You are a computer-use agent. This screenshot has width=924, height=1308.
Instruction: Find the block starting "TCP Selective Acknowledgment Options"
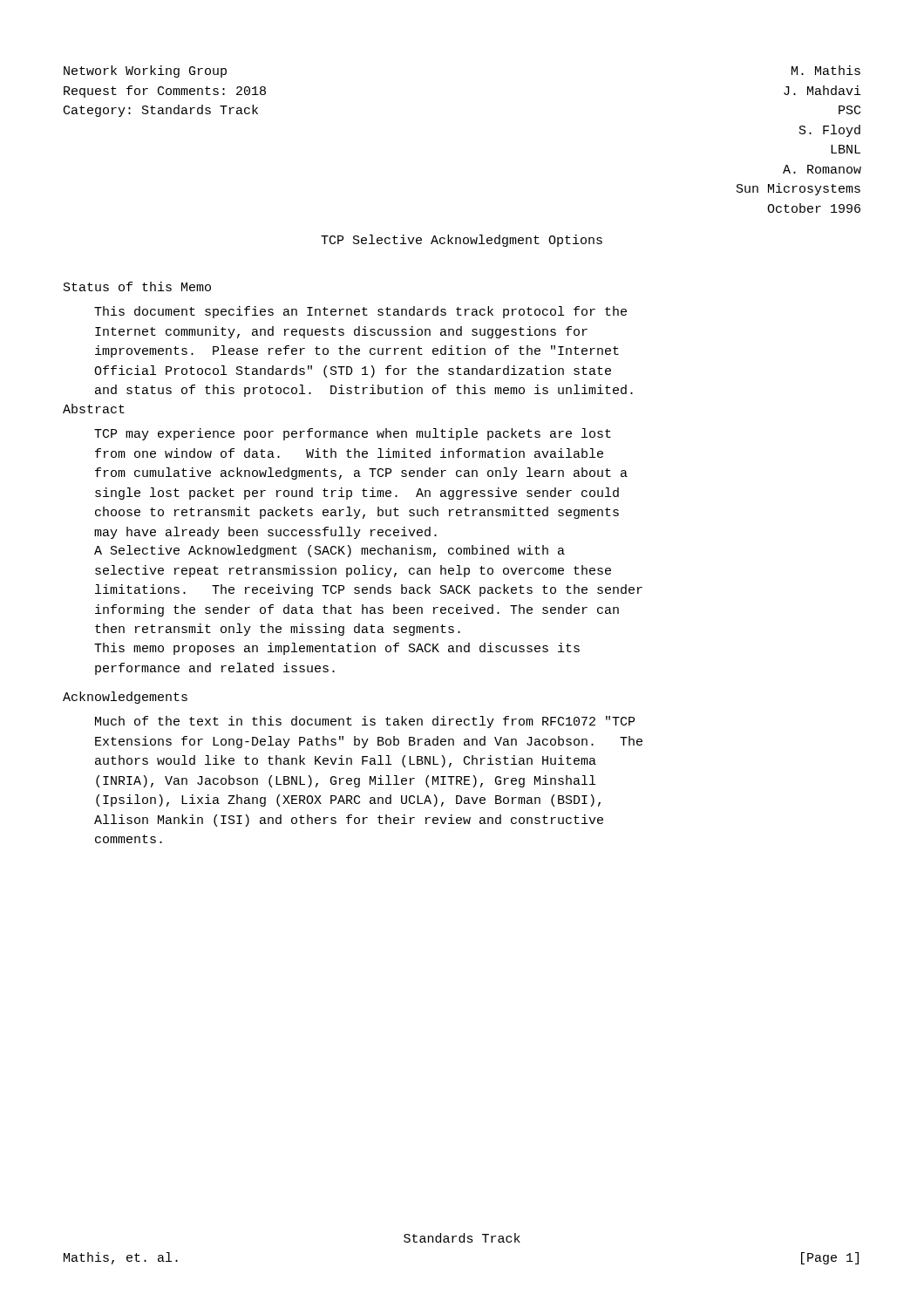pos(462,241)
